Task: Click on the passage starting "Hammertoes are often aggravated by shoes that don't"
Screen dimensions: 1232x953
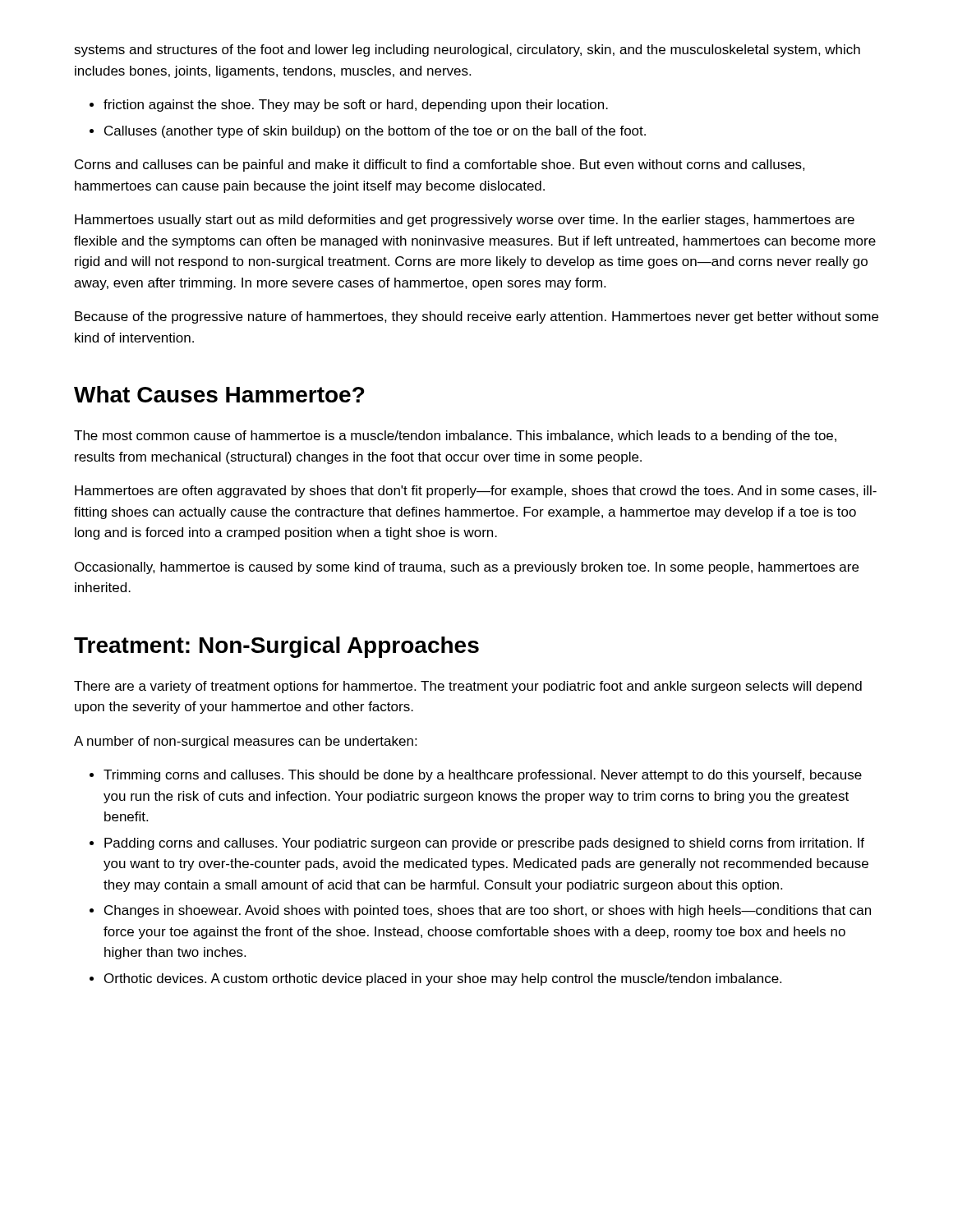Action: pos(475,512)
